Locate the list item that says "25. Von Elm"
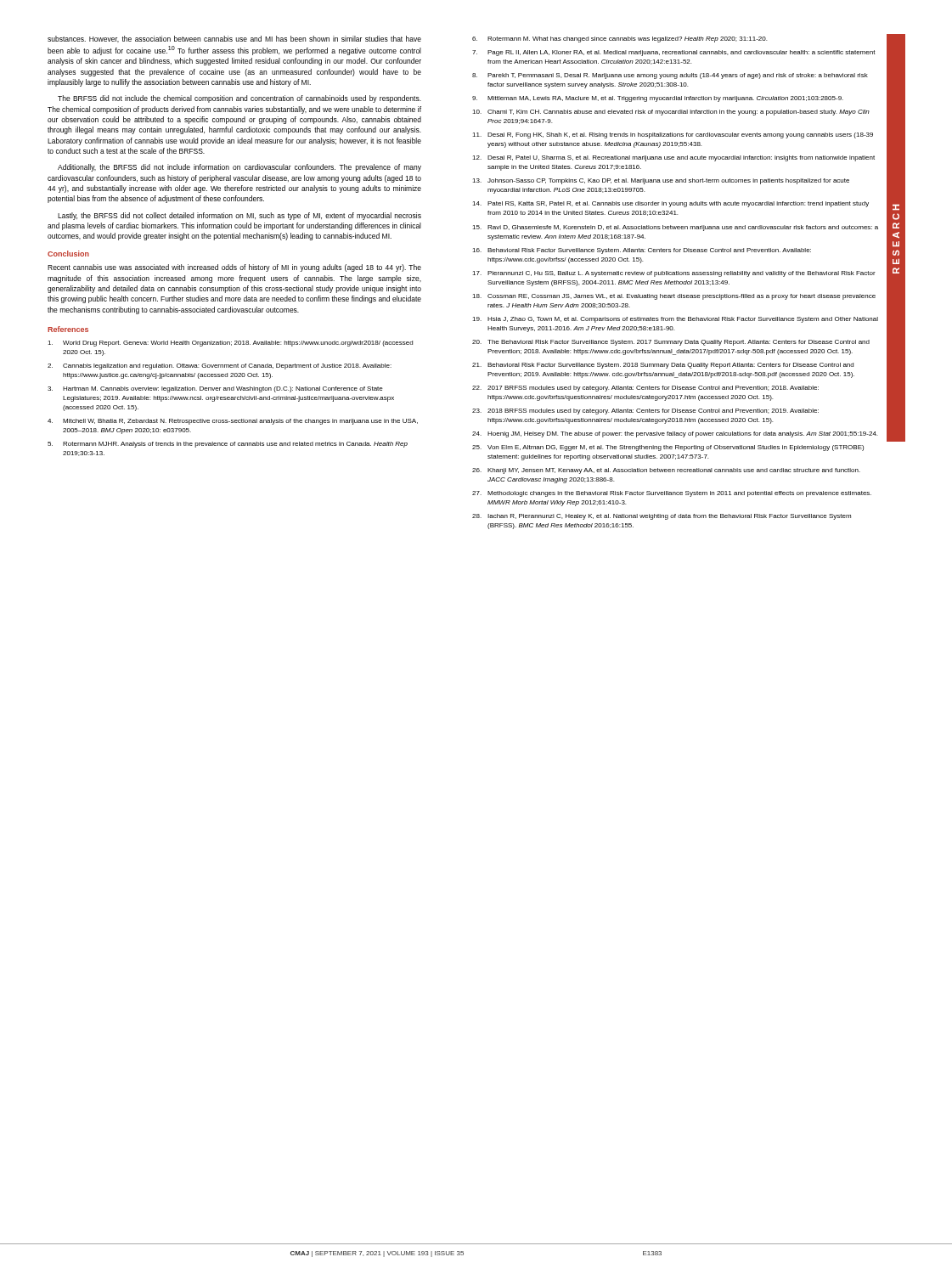952x1274 pixels. pos(676,452)
